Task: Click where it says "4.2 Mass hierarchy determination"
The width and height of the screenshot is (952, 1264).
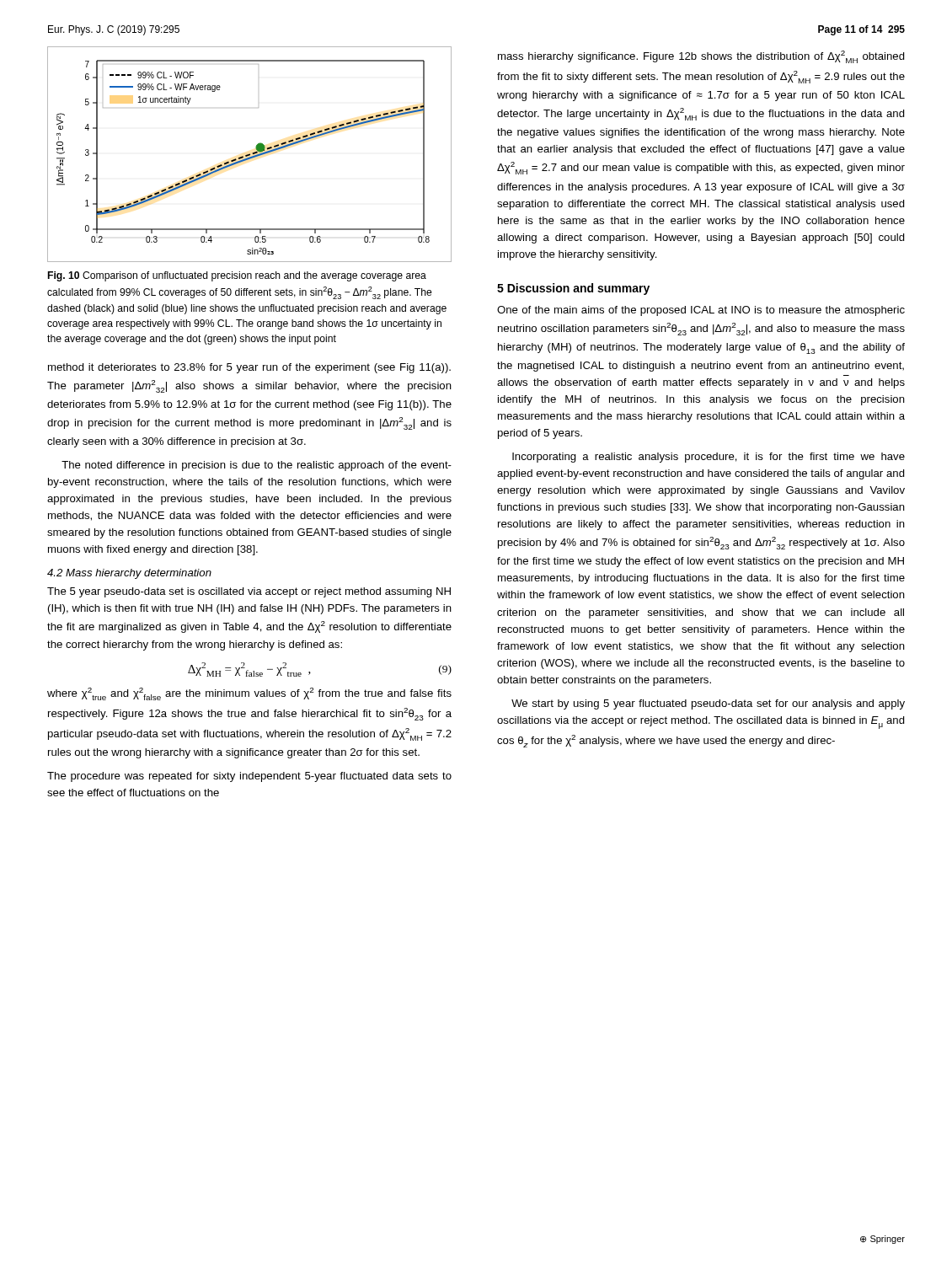Action: coord(129,573)
